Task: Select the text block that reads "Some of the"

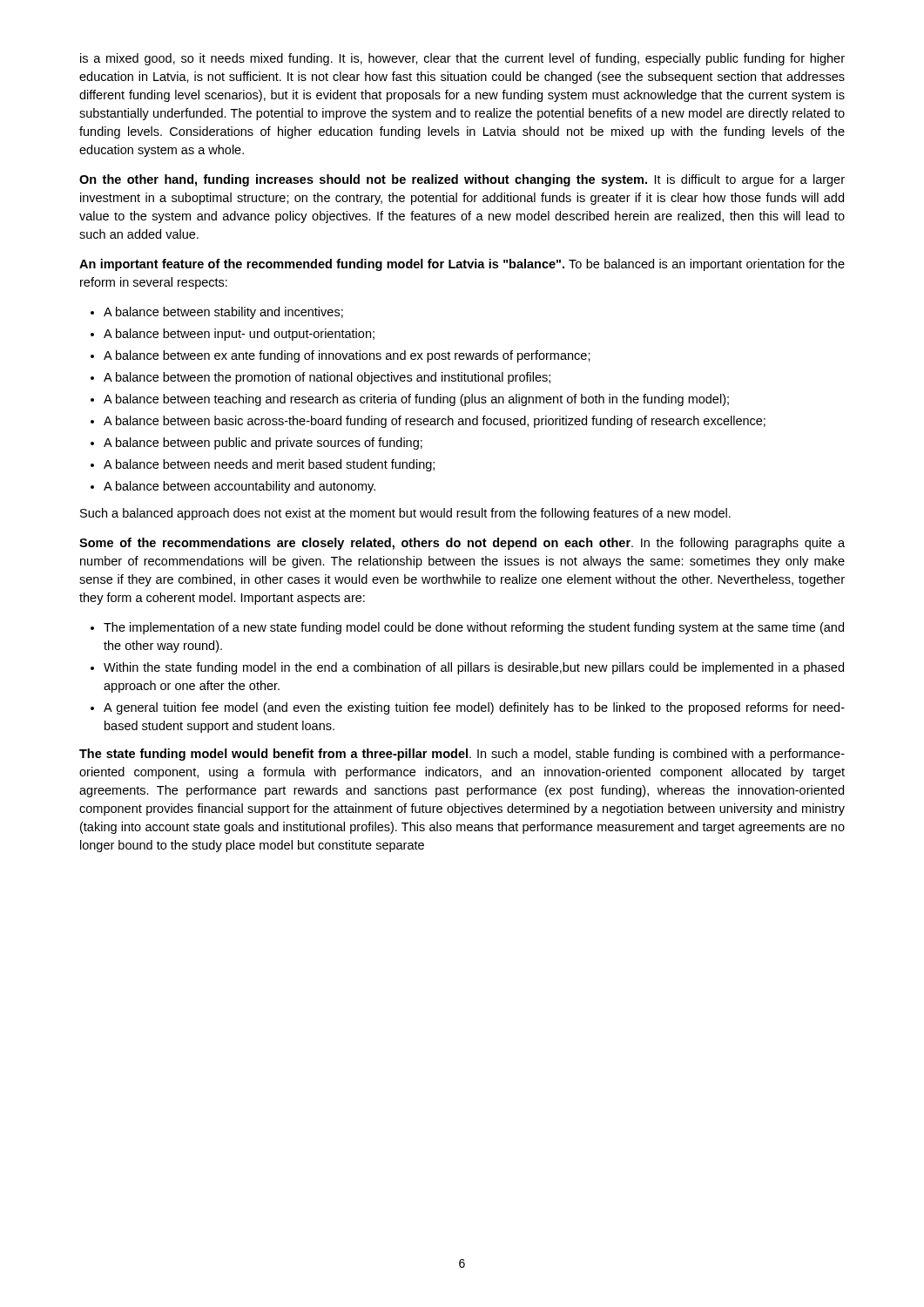Action: click(x=462, y=571)
